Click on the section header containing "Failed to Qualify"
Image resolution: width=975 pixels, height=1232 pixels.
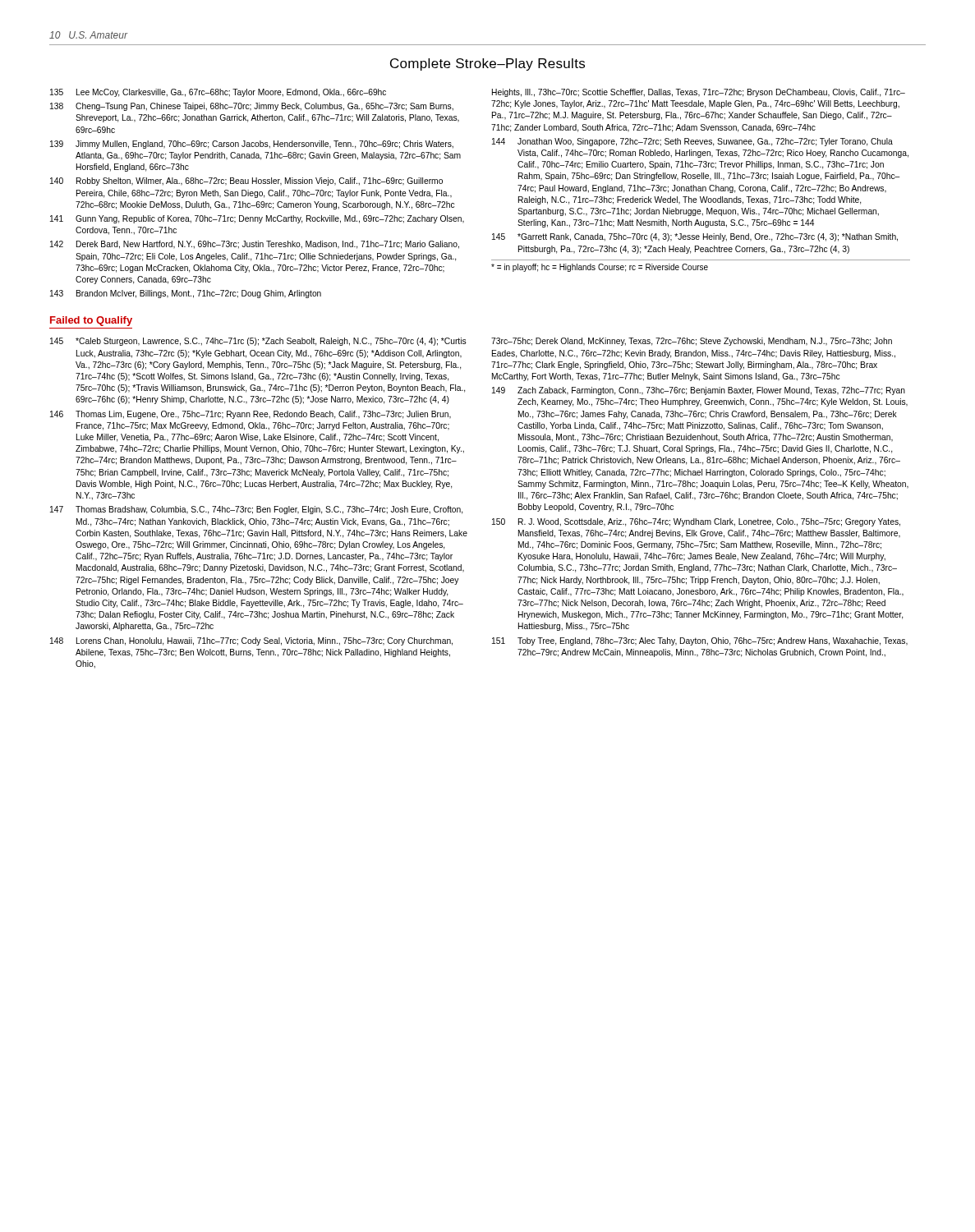(91, 320)
